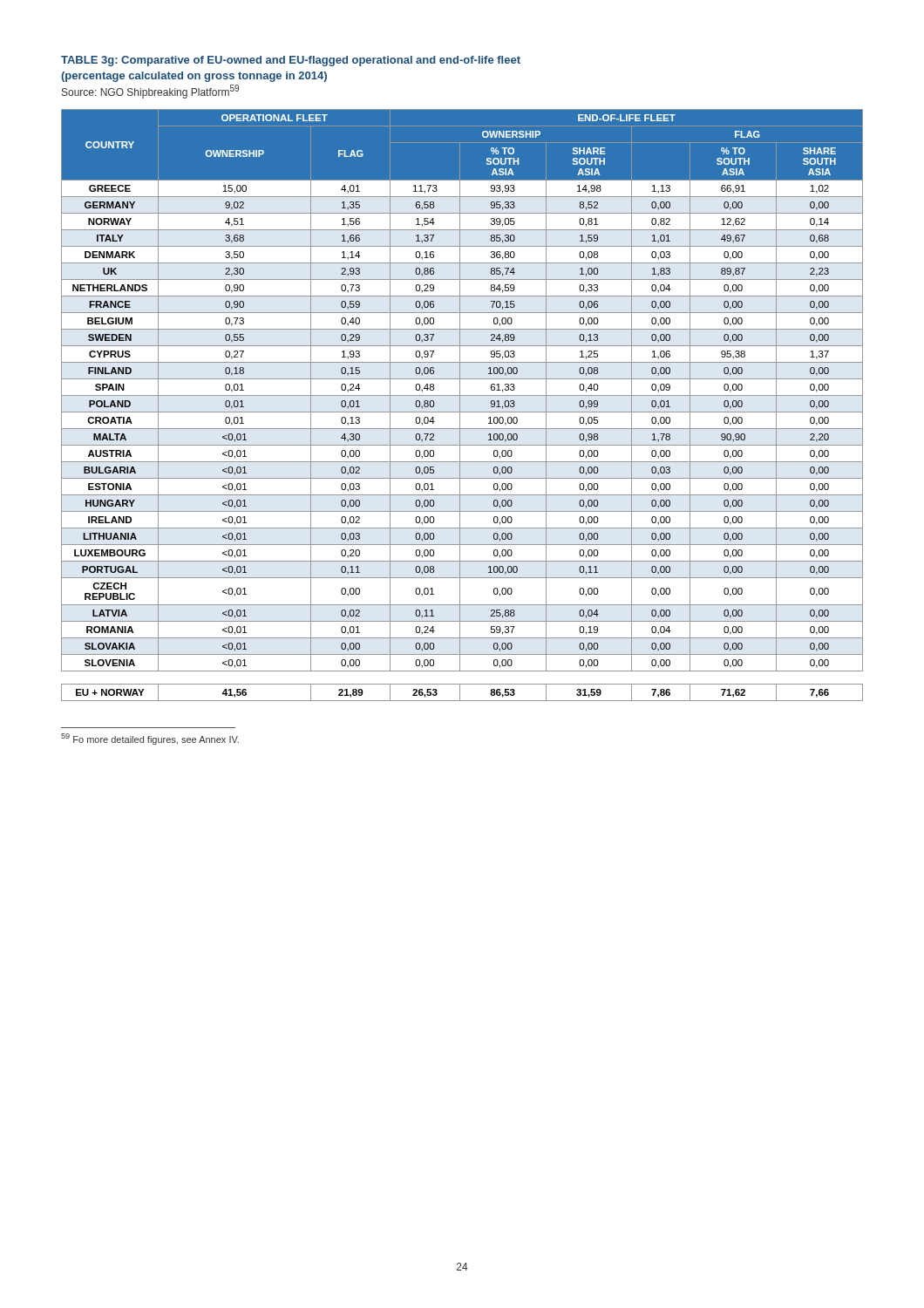Navigate to the passage starting "TABLE 3g: Comparative"

tap(291, 61)
